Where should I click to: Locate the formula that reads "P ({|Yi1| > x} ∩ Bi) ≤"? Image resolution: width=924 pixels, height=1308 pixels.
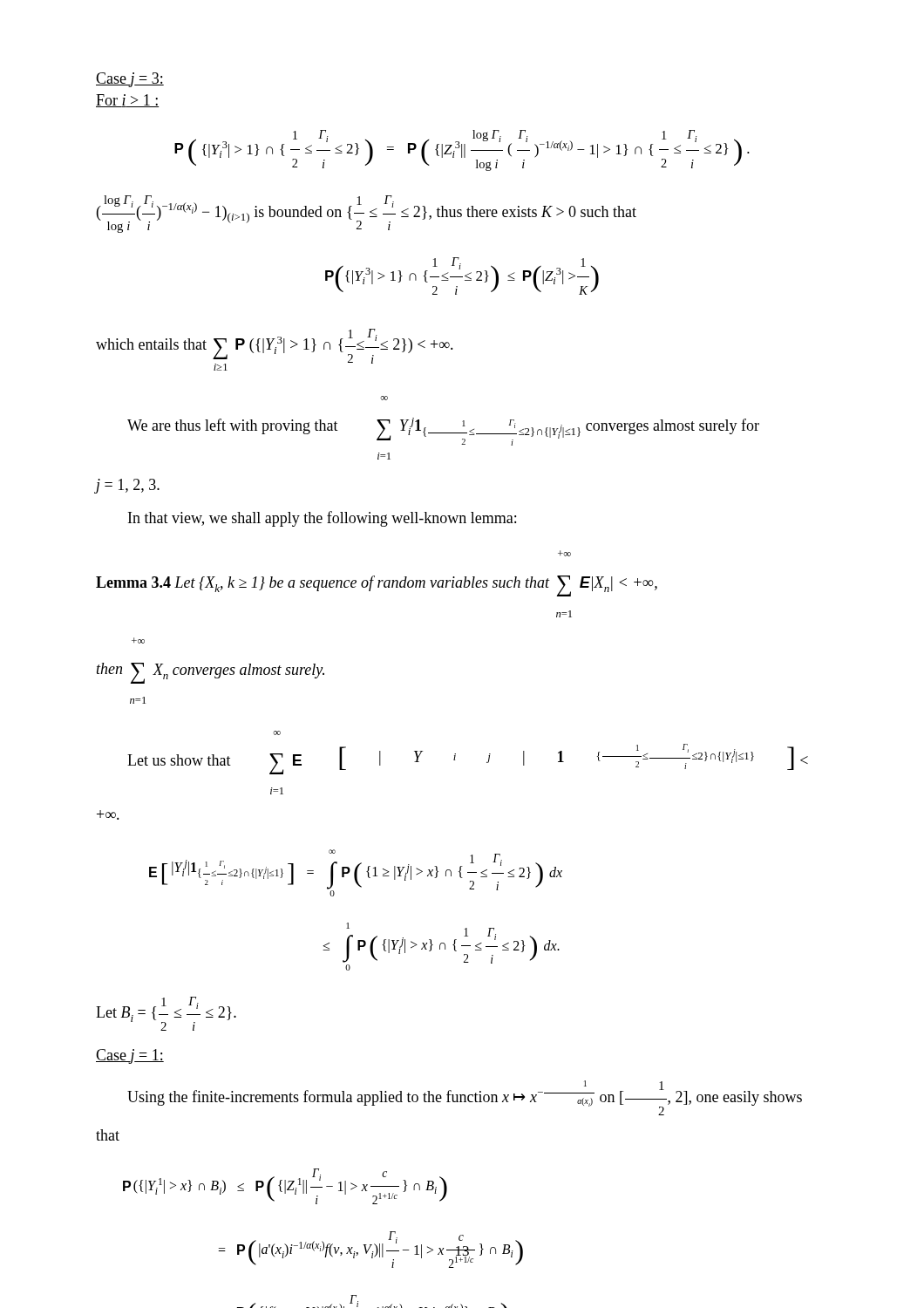pos(475,1235)
